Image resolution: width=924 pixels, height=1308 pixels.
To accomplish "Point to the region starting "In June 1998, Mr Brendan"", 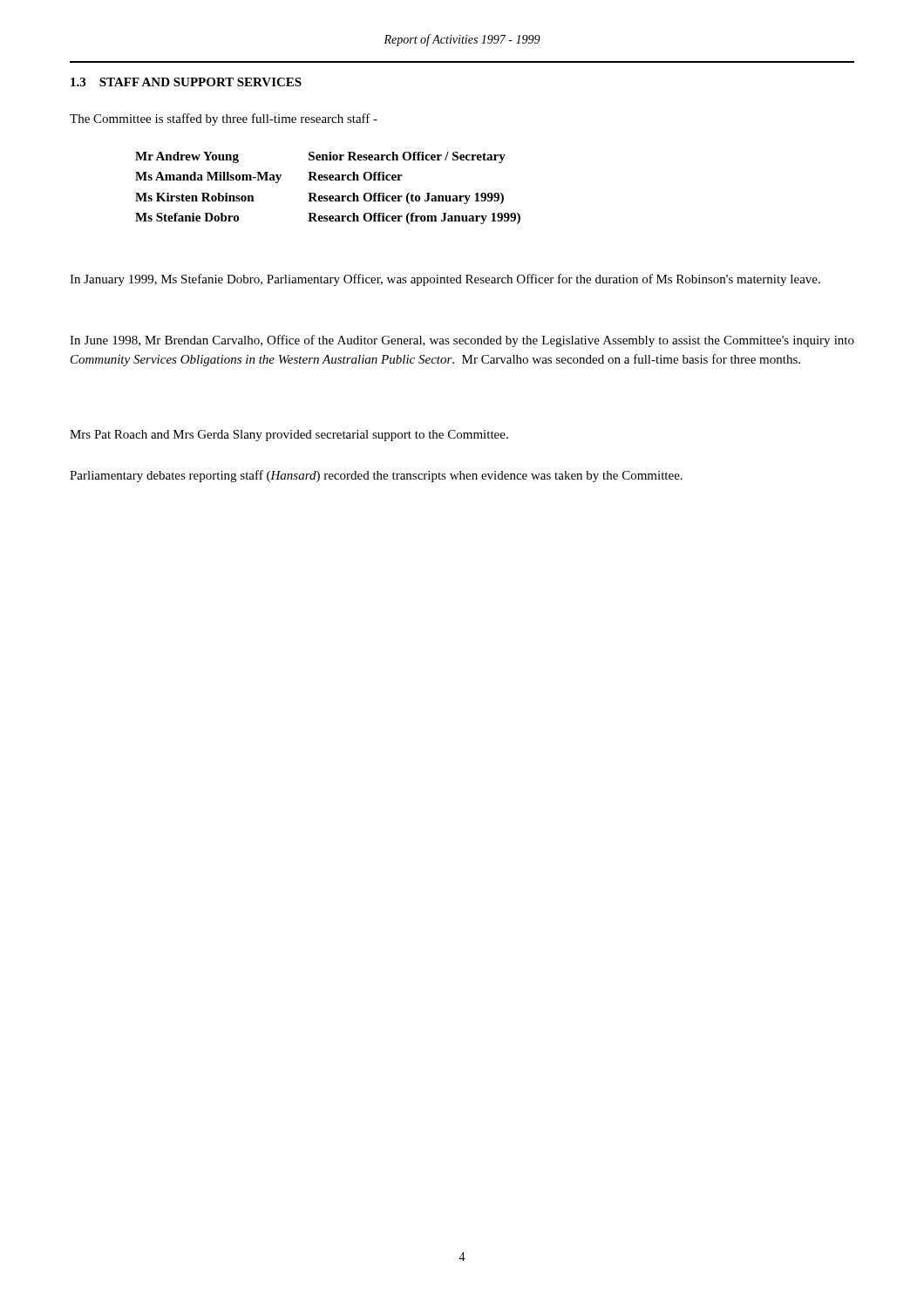I will (462, 350).
